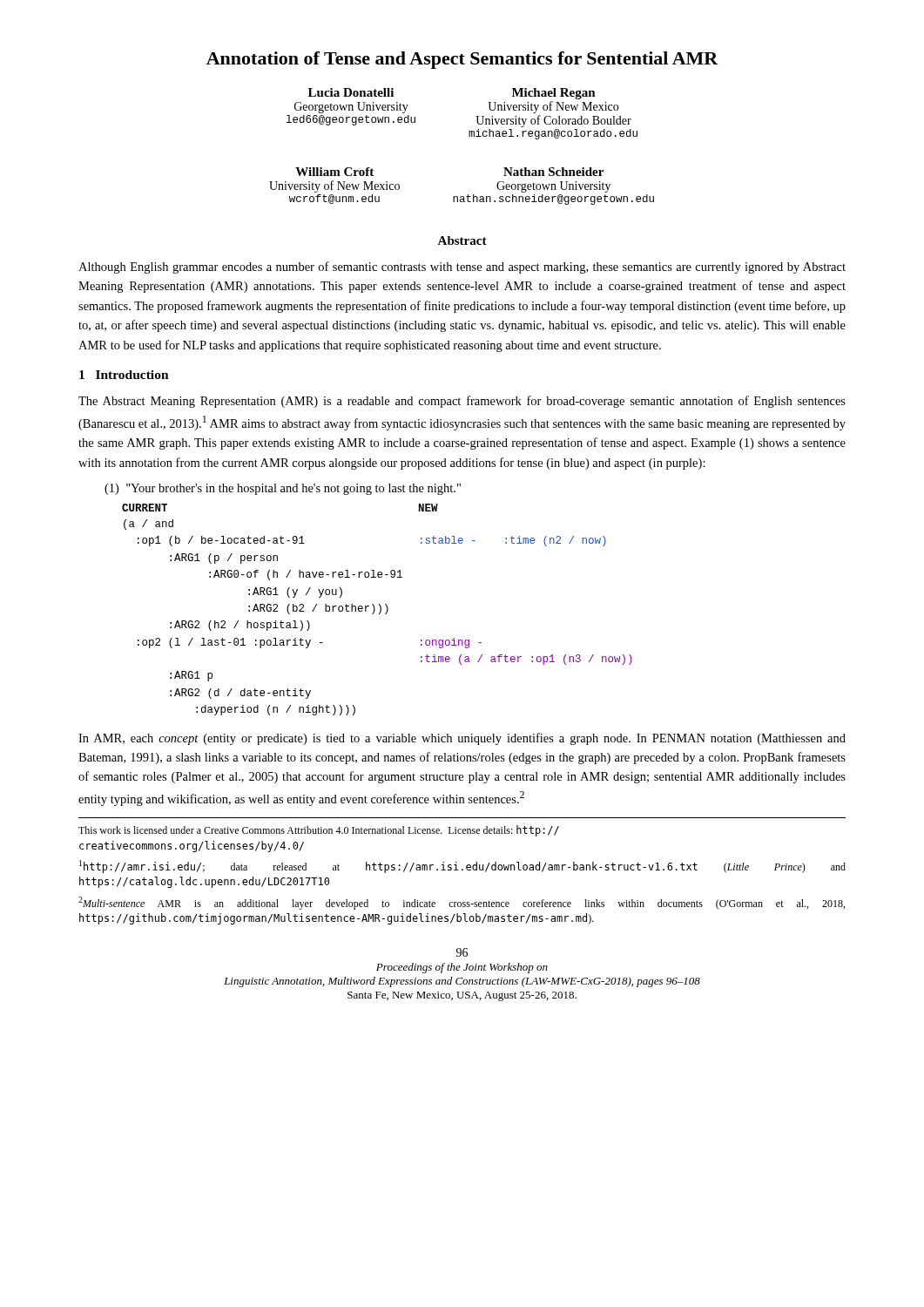Click on the passage starting "Annotation of Tense and"
Viewport: 924px width, 1307px height.
(462, 58)
